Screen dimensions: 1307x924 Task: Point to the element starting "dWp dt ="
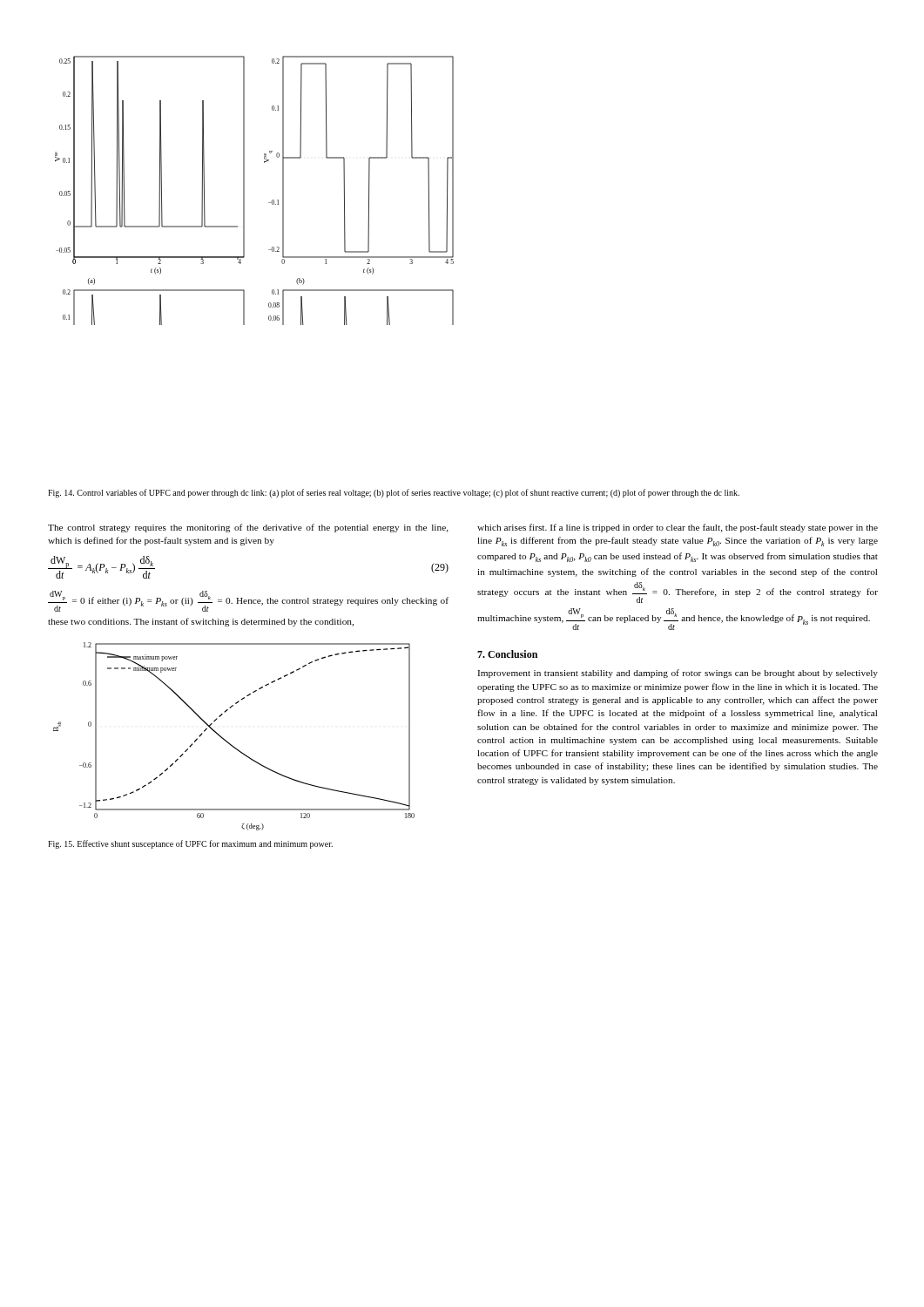(x=96, y=567)
